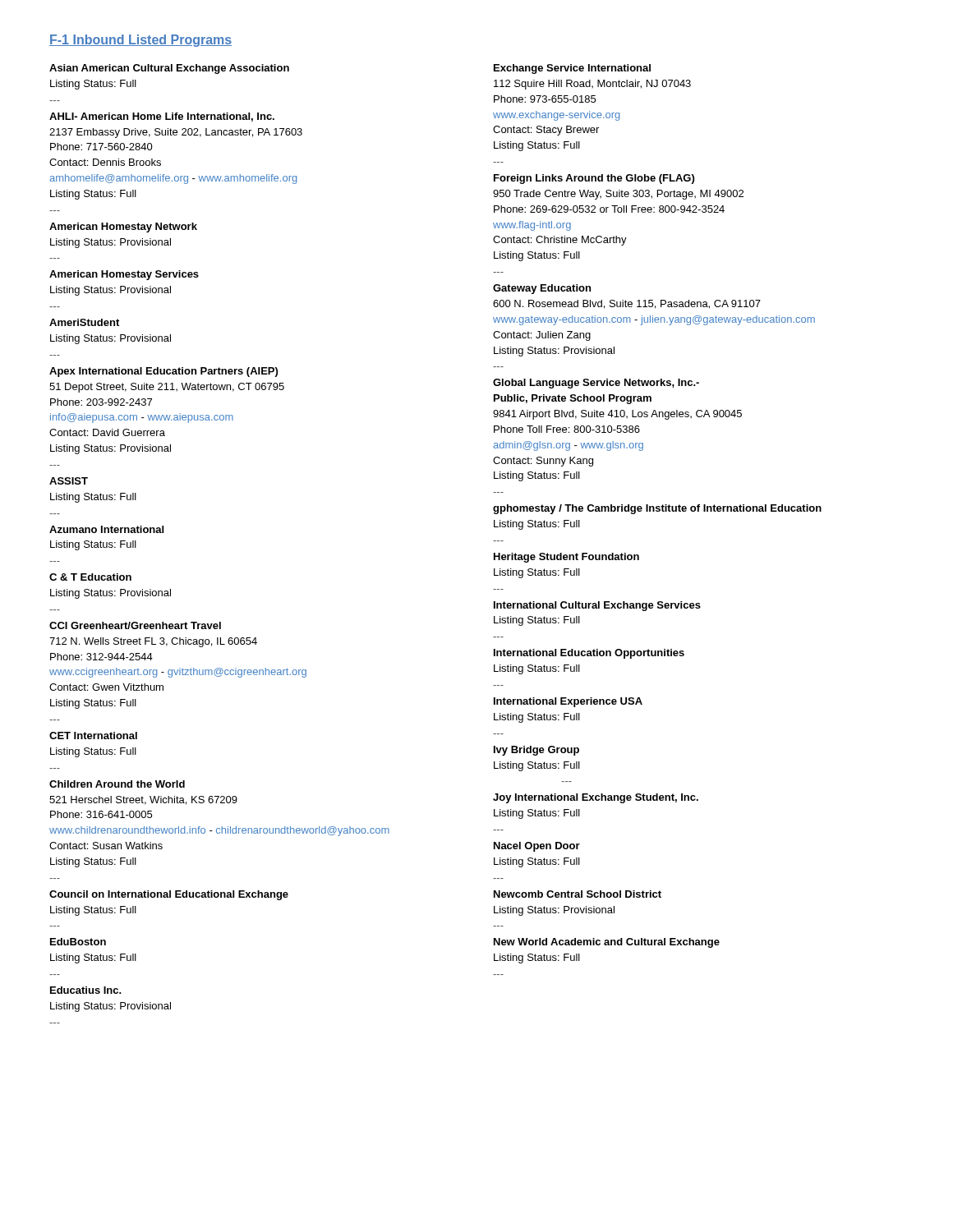Locate the text block that says "Joy International Exchange Student, Inc. Listing"
The width and height of the screenshot is (953, 1232).
[596, 798]
